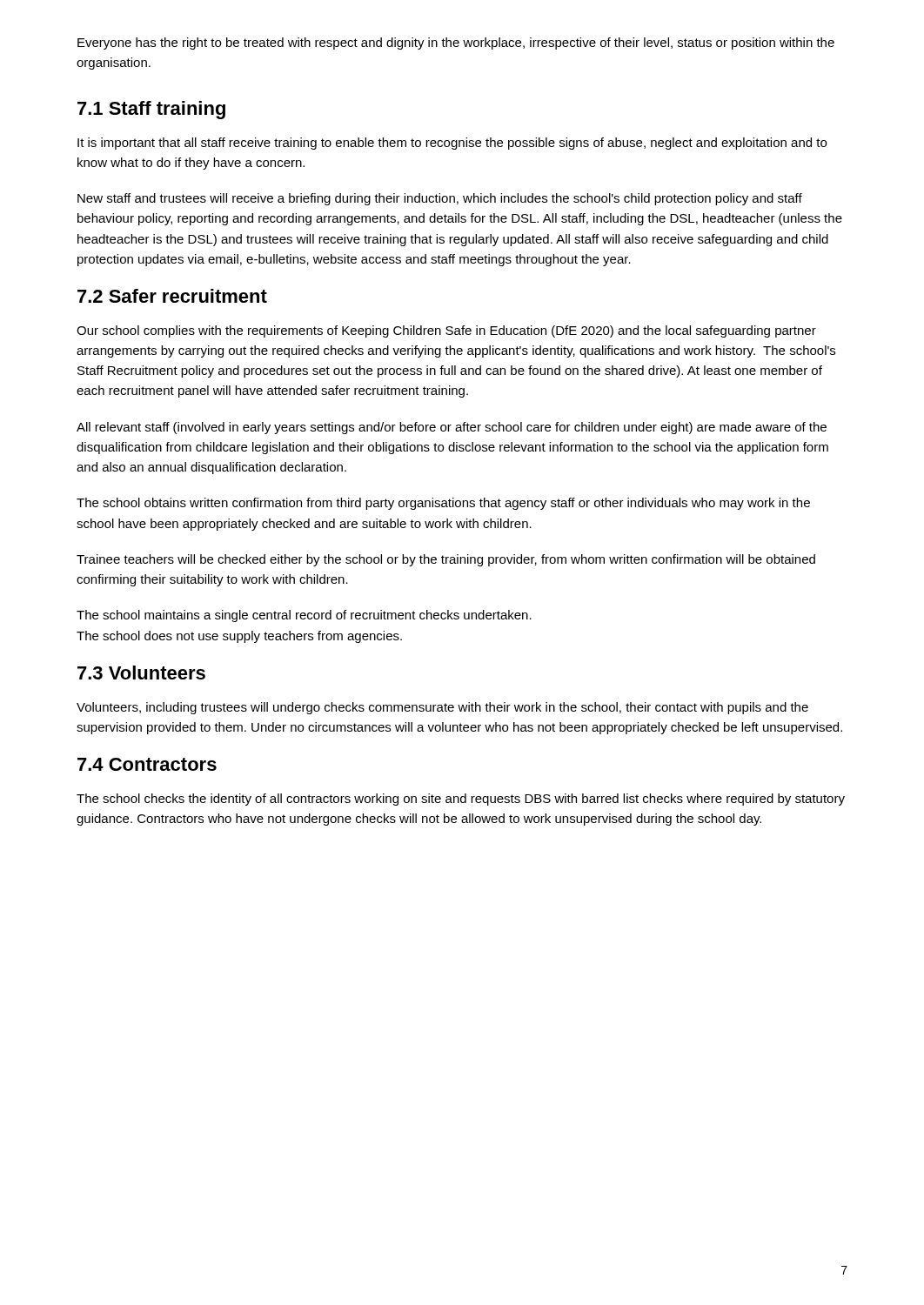The width and height of the screenshot is (924, 1305).
Task: Find the section header that reads "7.3 Volunteers"
Action: pyautogui.click(x=141, y=673)
